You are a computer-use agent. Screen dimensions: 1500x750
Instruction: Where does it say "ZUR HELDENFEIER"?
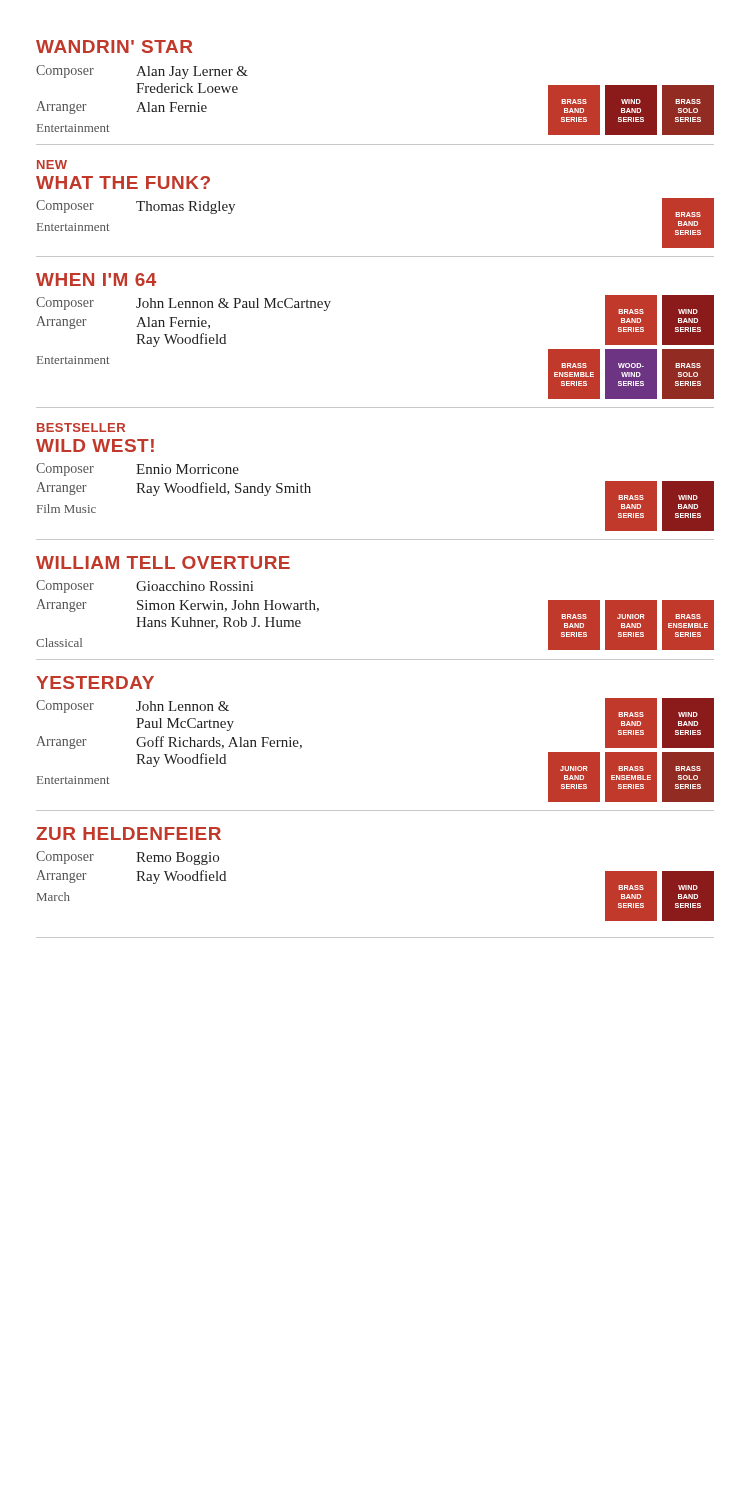[x=129, y=834]
